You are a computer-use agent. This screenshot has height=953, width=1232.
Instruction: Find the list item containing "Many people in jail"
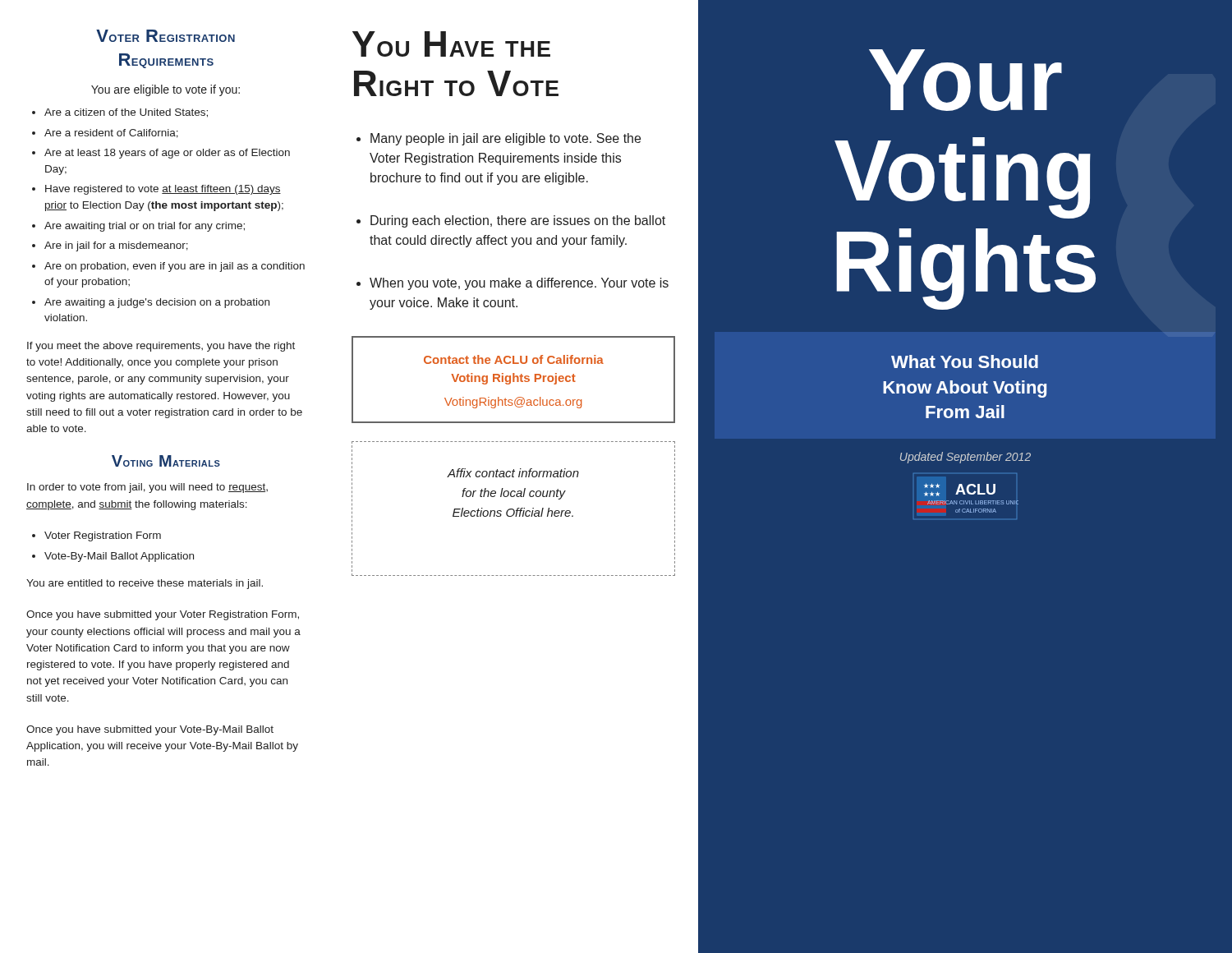coord(505,158)
